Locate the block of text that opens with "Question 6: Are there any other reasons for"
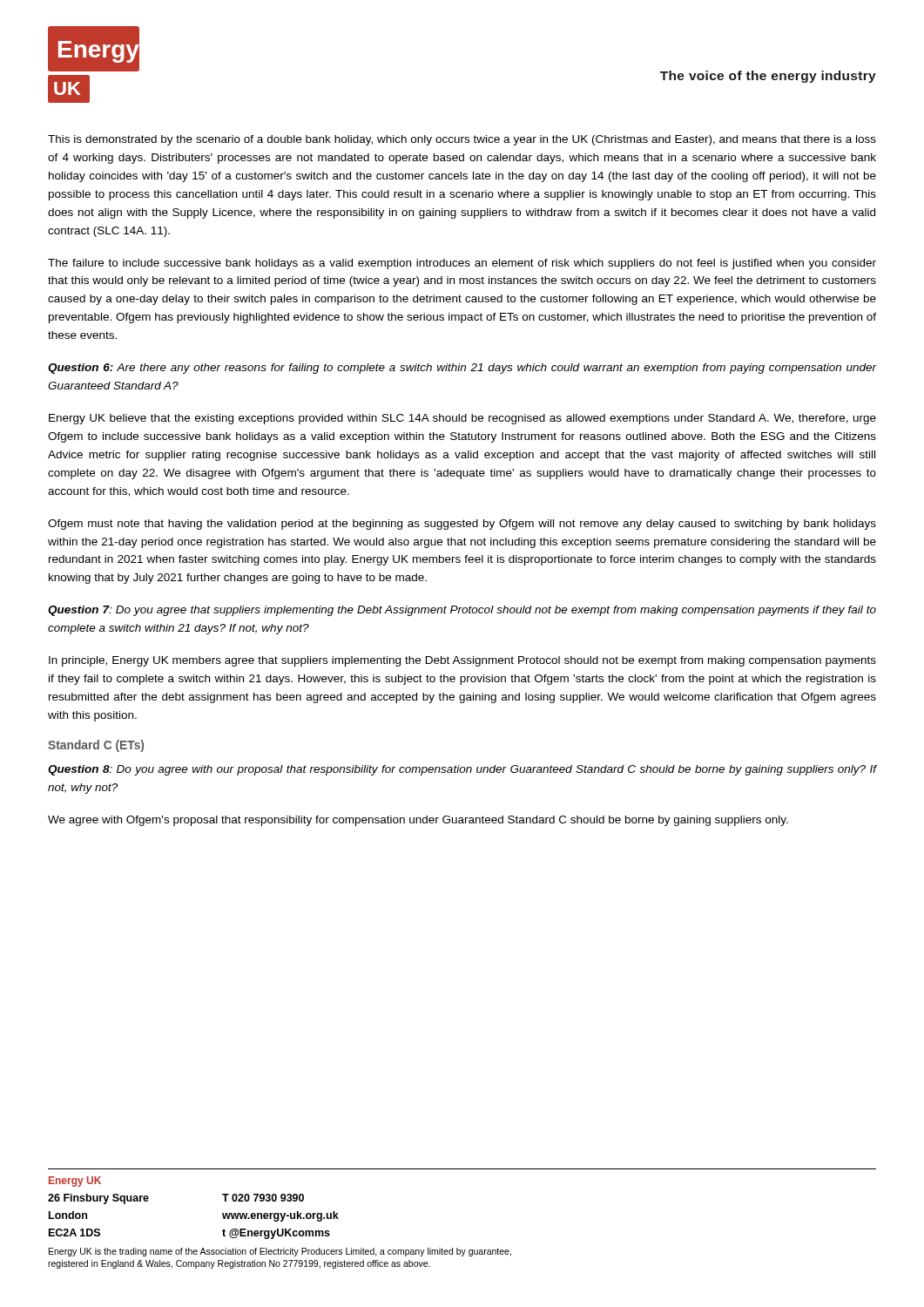The width and height of the screenshot is (924, 1307). tap(462, 376)
